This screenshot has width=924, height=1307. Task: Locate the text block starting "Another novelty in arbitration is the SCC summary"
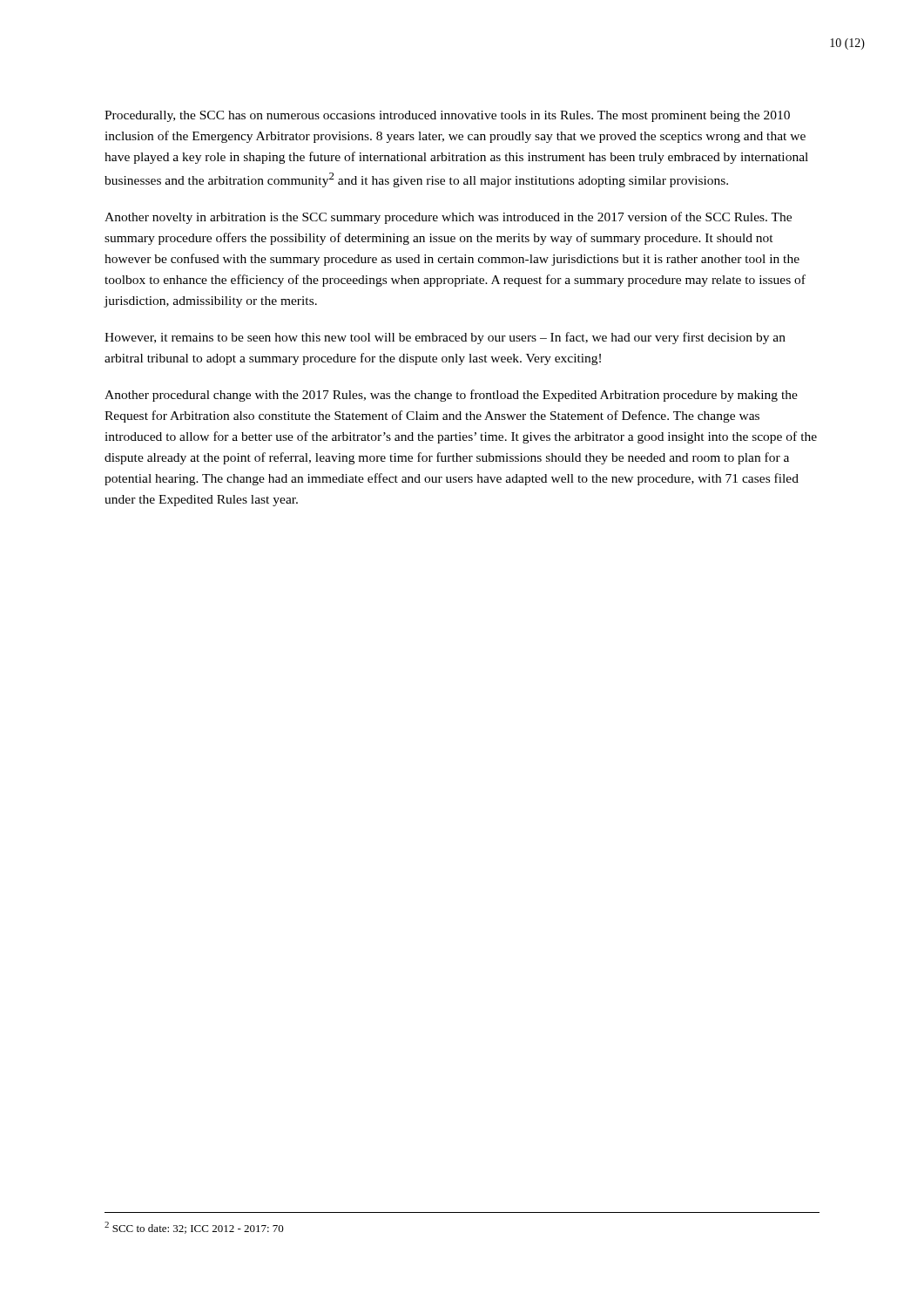tap(462, 259)
